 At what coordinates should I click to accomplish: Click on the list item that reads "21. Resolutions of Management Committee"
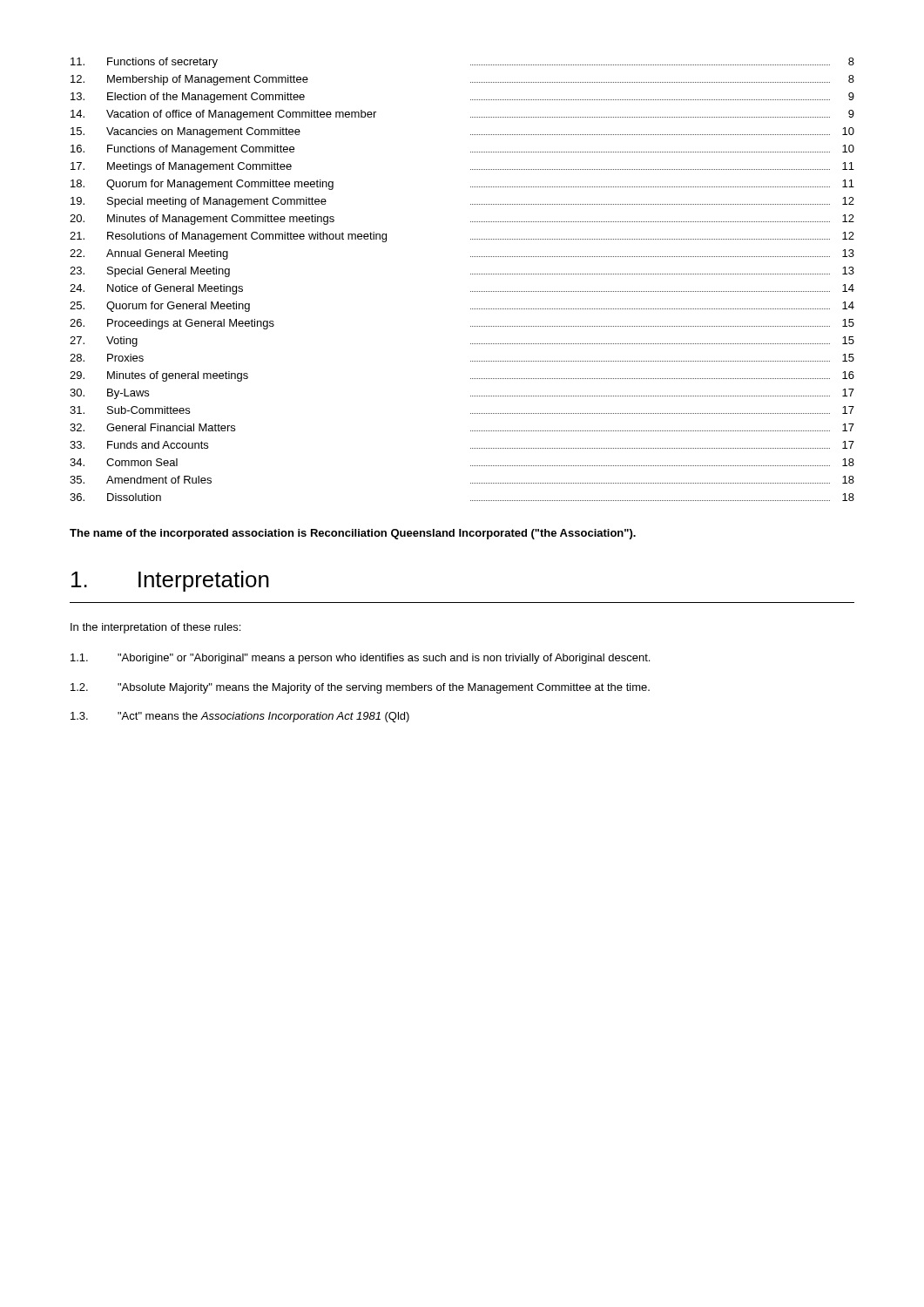coord(462,235)
